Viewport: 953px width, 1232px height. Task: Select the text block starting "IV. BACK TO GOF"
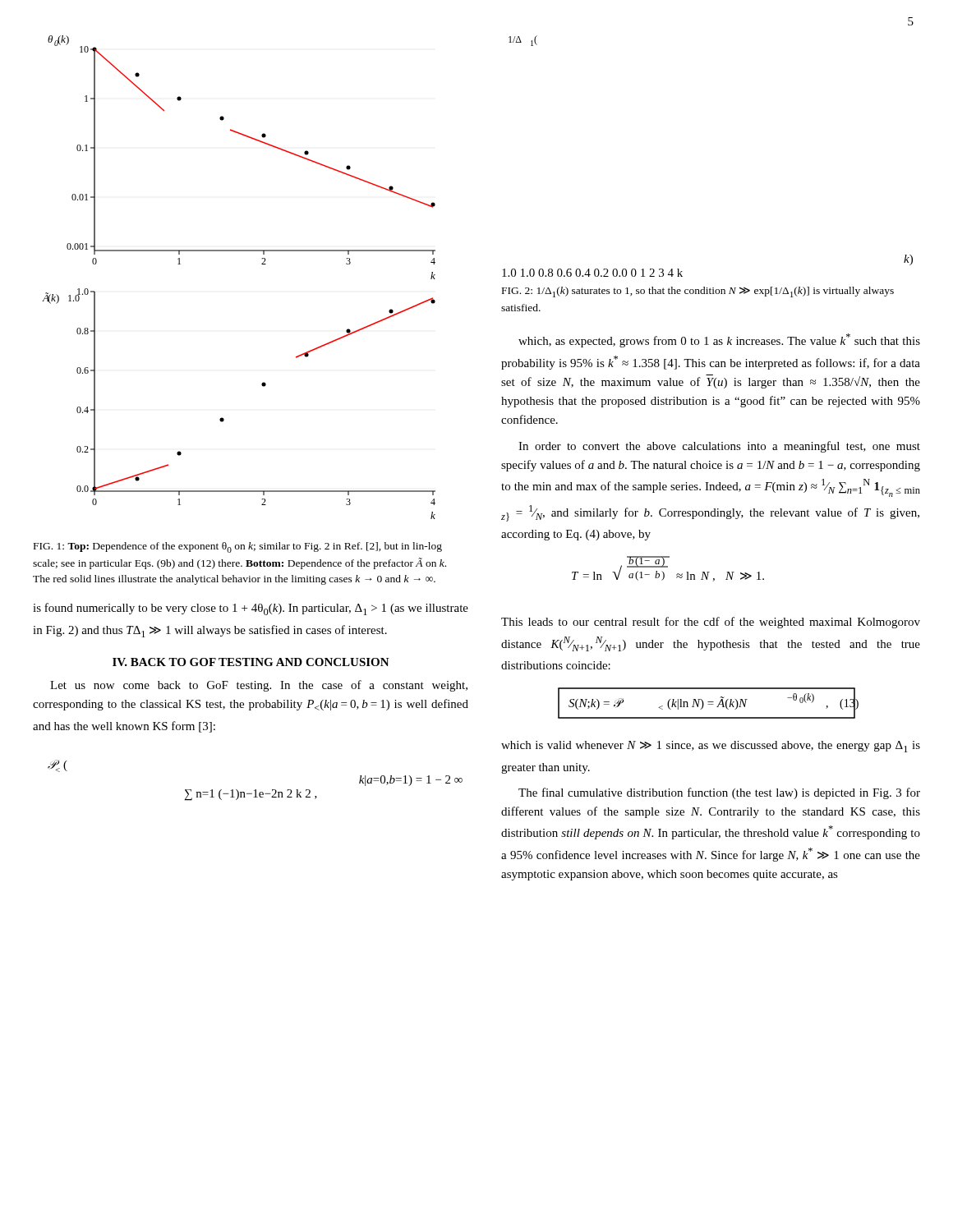(x=251, y=662)
